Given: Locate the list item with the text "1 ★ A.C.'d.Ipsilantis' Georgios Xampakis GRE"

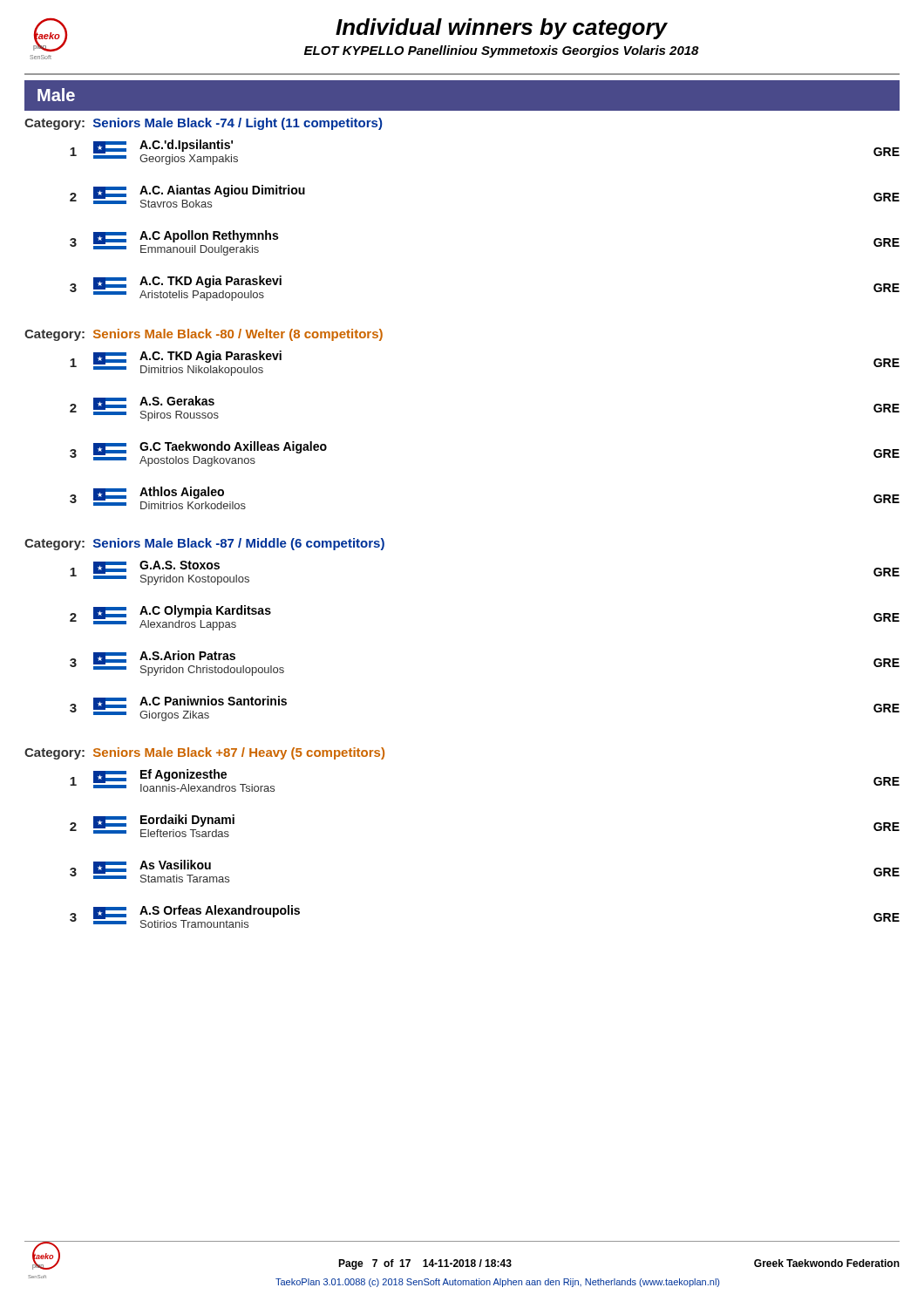Looking at the screenshot, I should [149, 149].
